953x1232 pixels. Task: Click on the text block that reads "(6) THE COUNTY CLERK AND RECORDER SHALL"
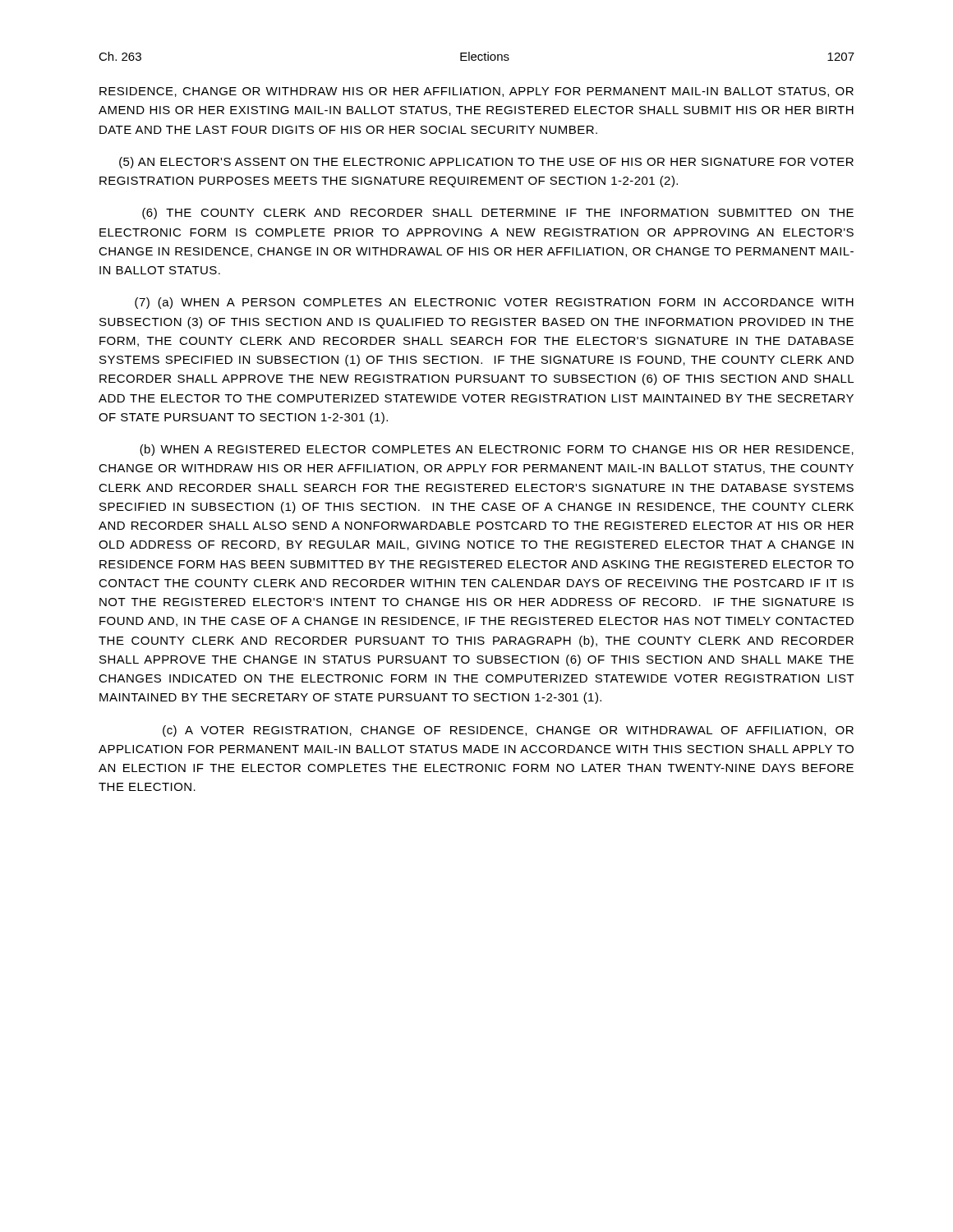(x=476, y=241)
